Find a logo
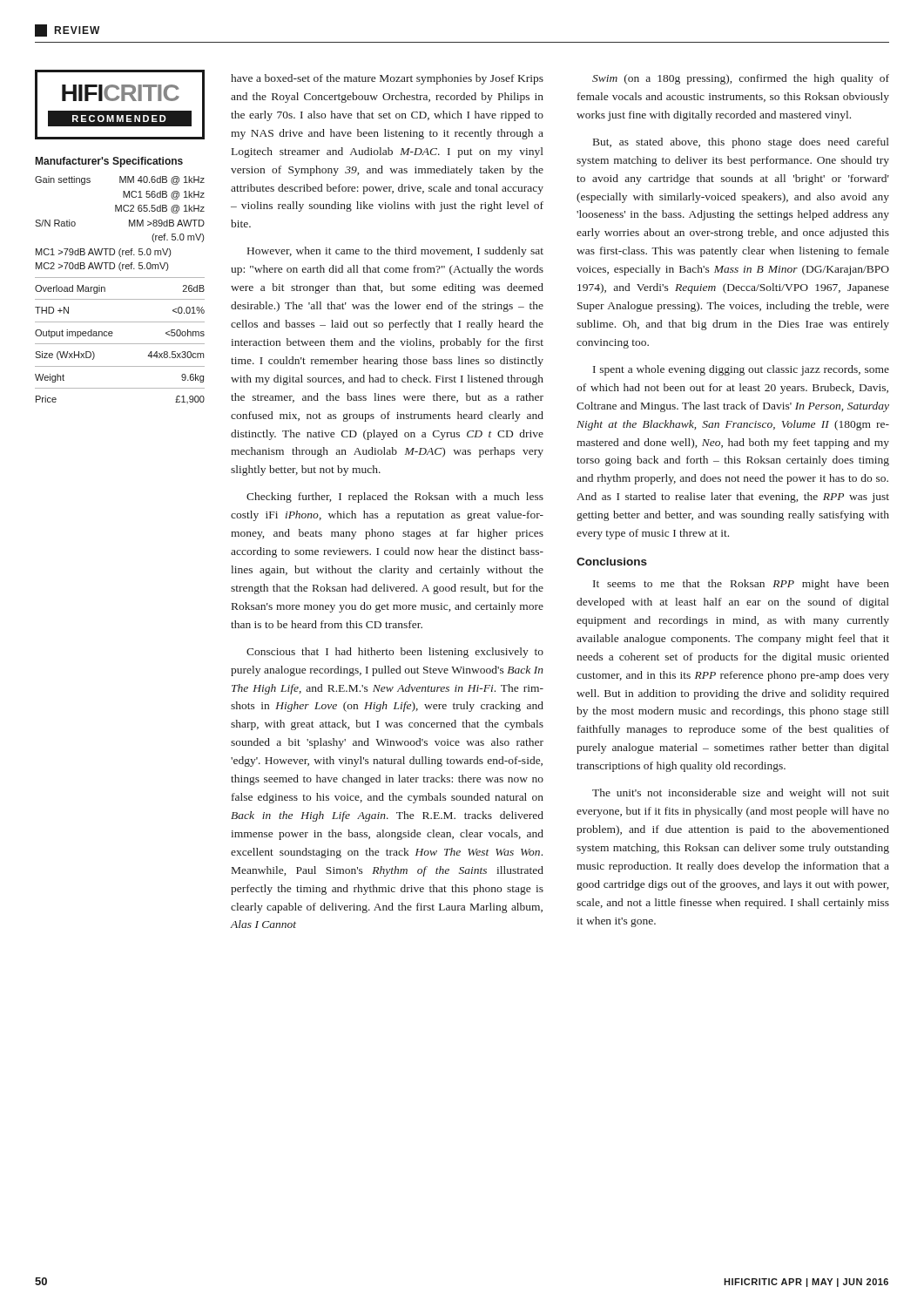Image resolution: width=924 pixels, height=1307 pixels. point(120,105)
